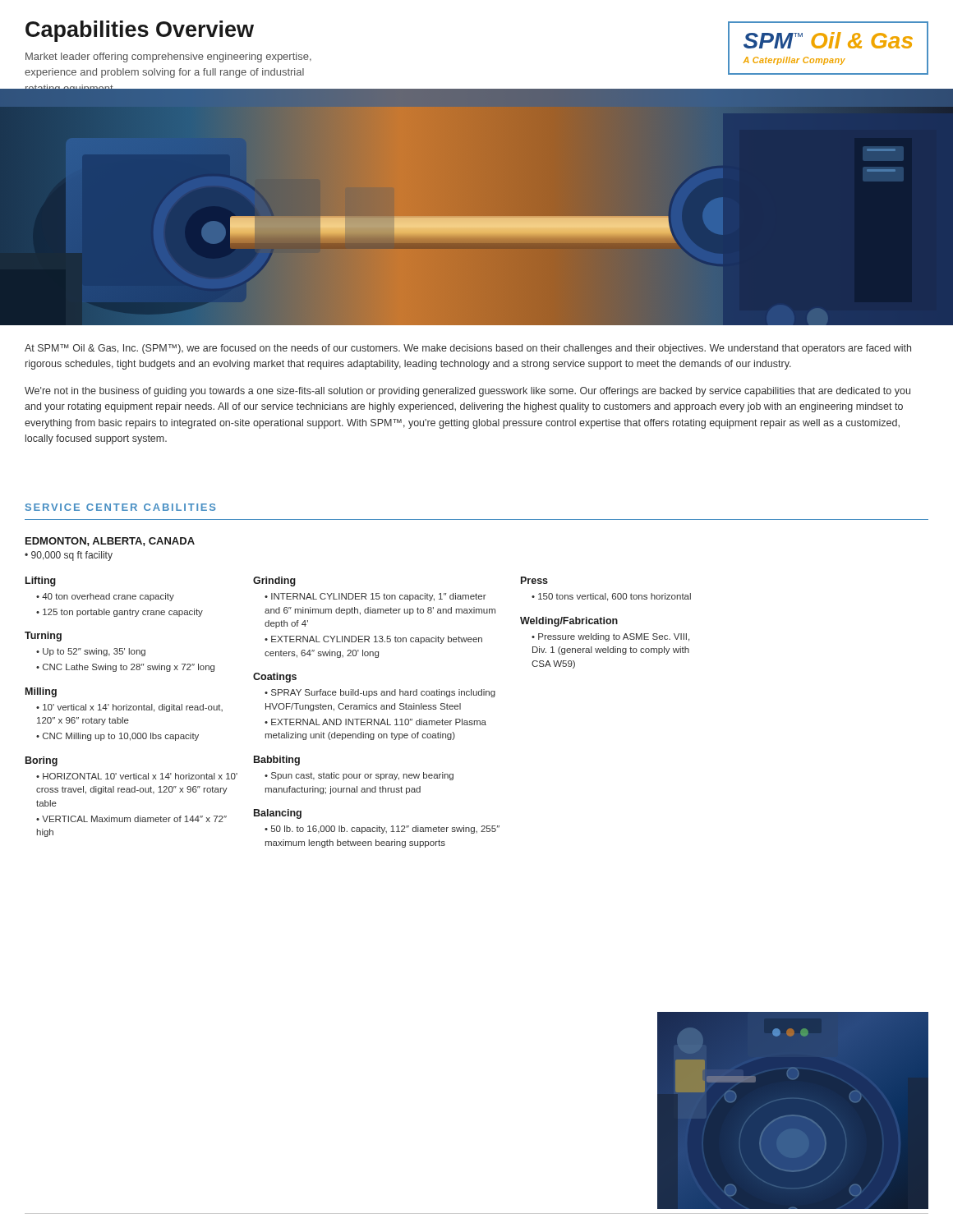Find the region starting "• CNC Lathe Swing to"

click(x=126, y=667)
